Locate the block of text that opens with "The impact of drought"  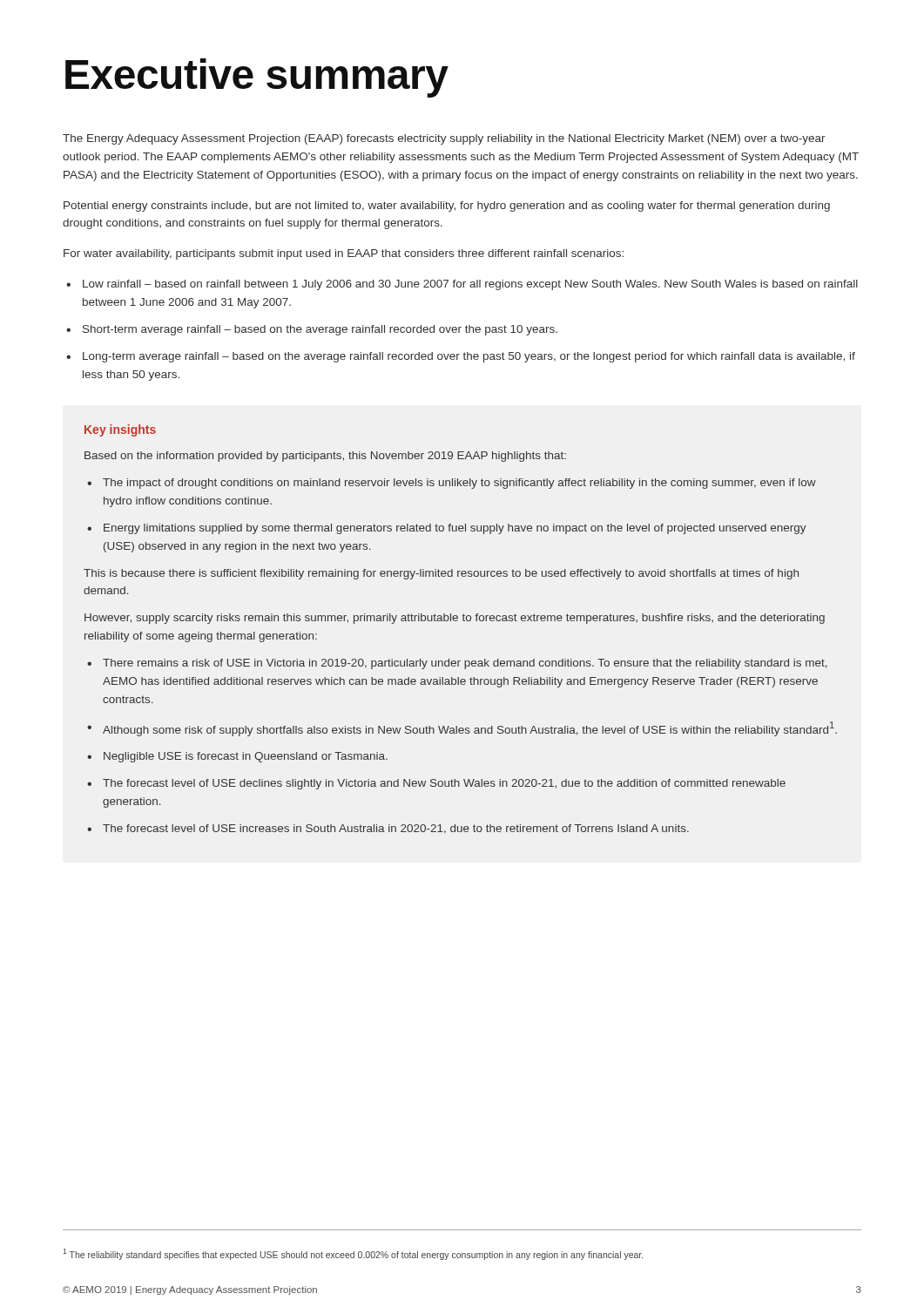click(x=462, y=492)
